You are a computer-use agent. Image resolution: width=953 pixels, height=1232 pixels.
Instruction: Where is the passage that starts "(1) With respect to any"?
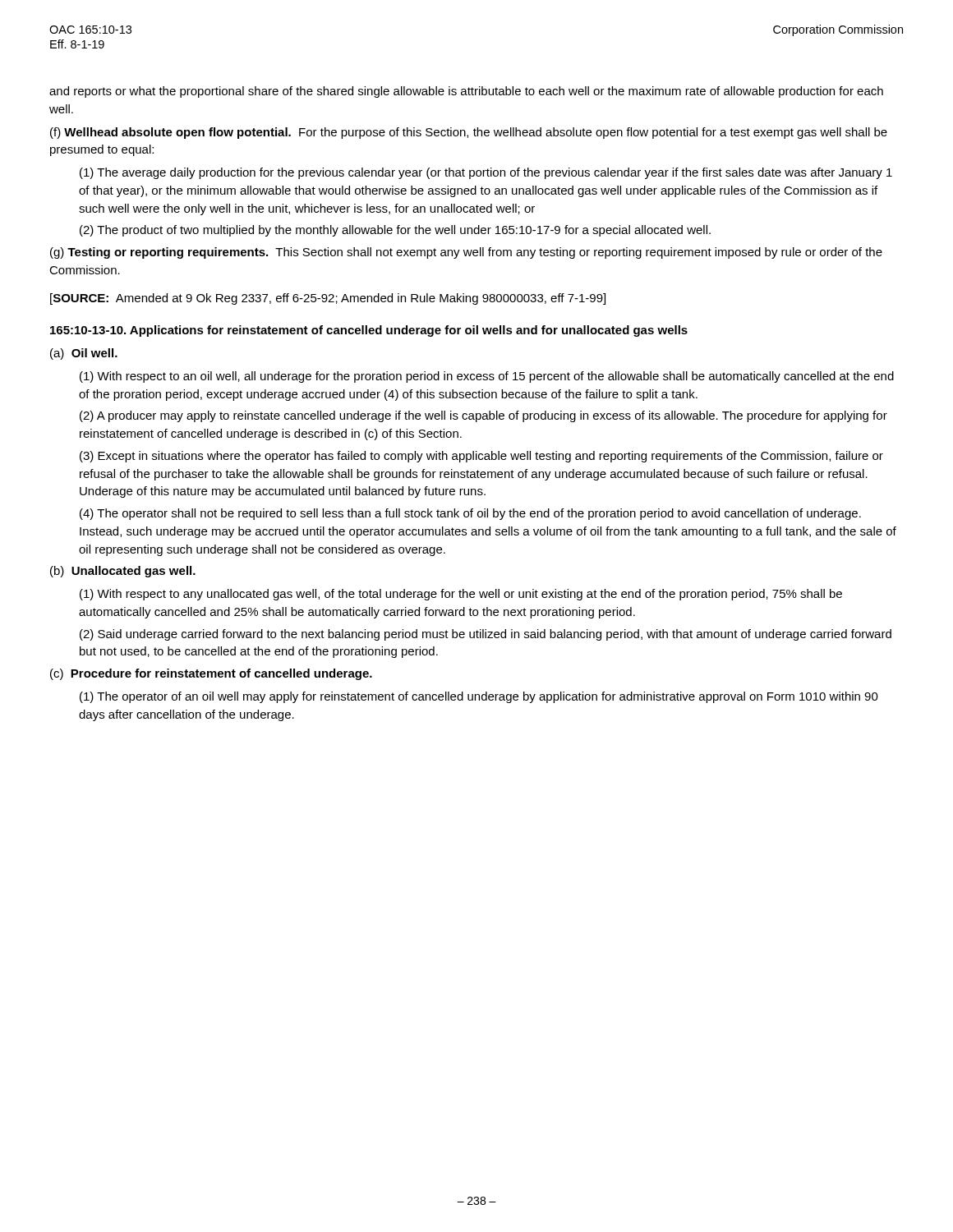pos(491,603)
